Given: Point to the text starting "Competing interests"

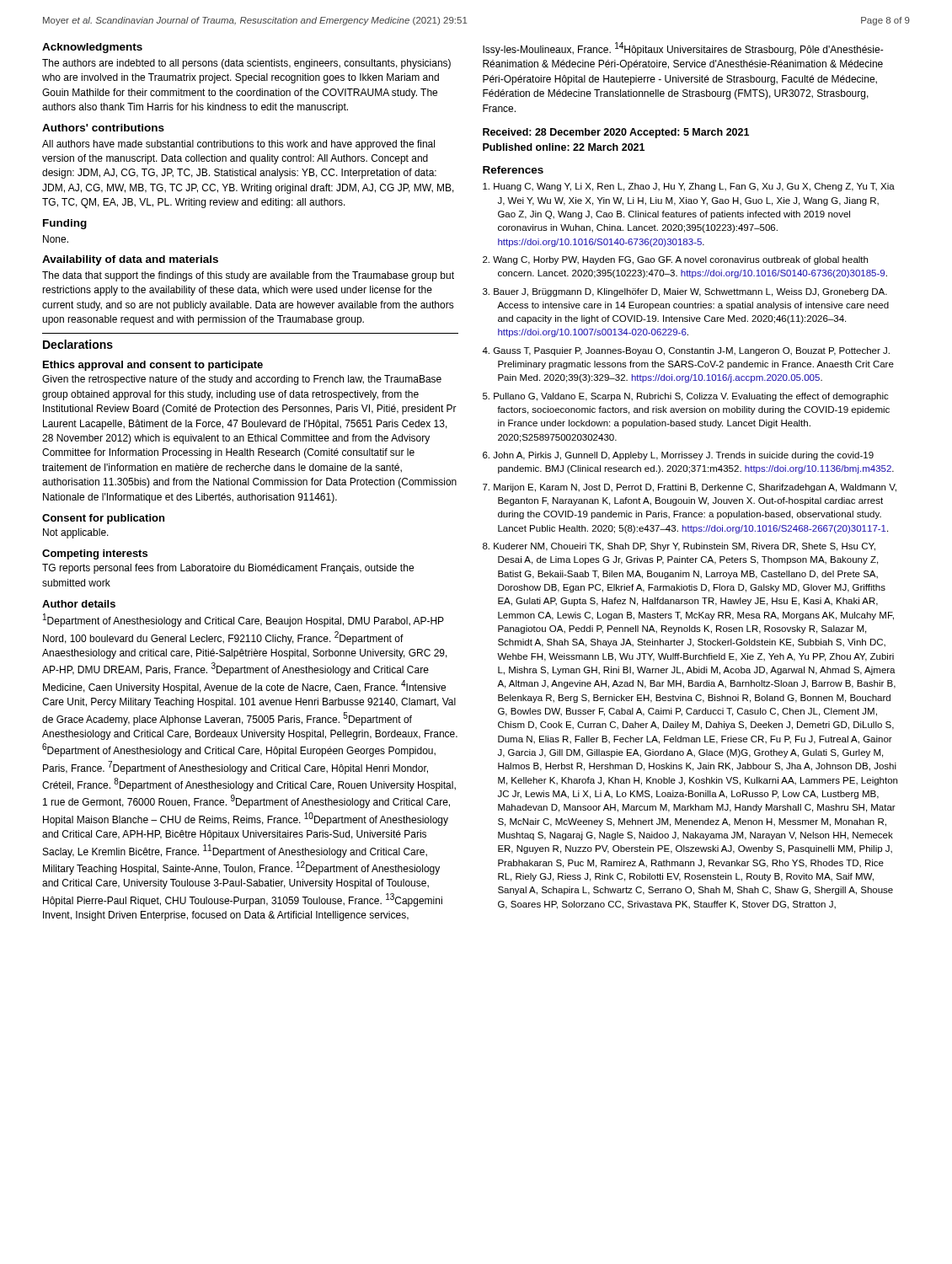Looking at the screenshot, I should (x=250, y=554).
